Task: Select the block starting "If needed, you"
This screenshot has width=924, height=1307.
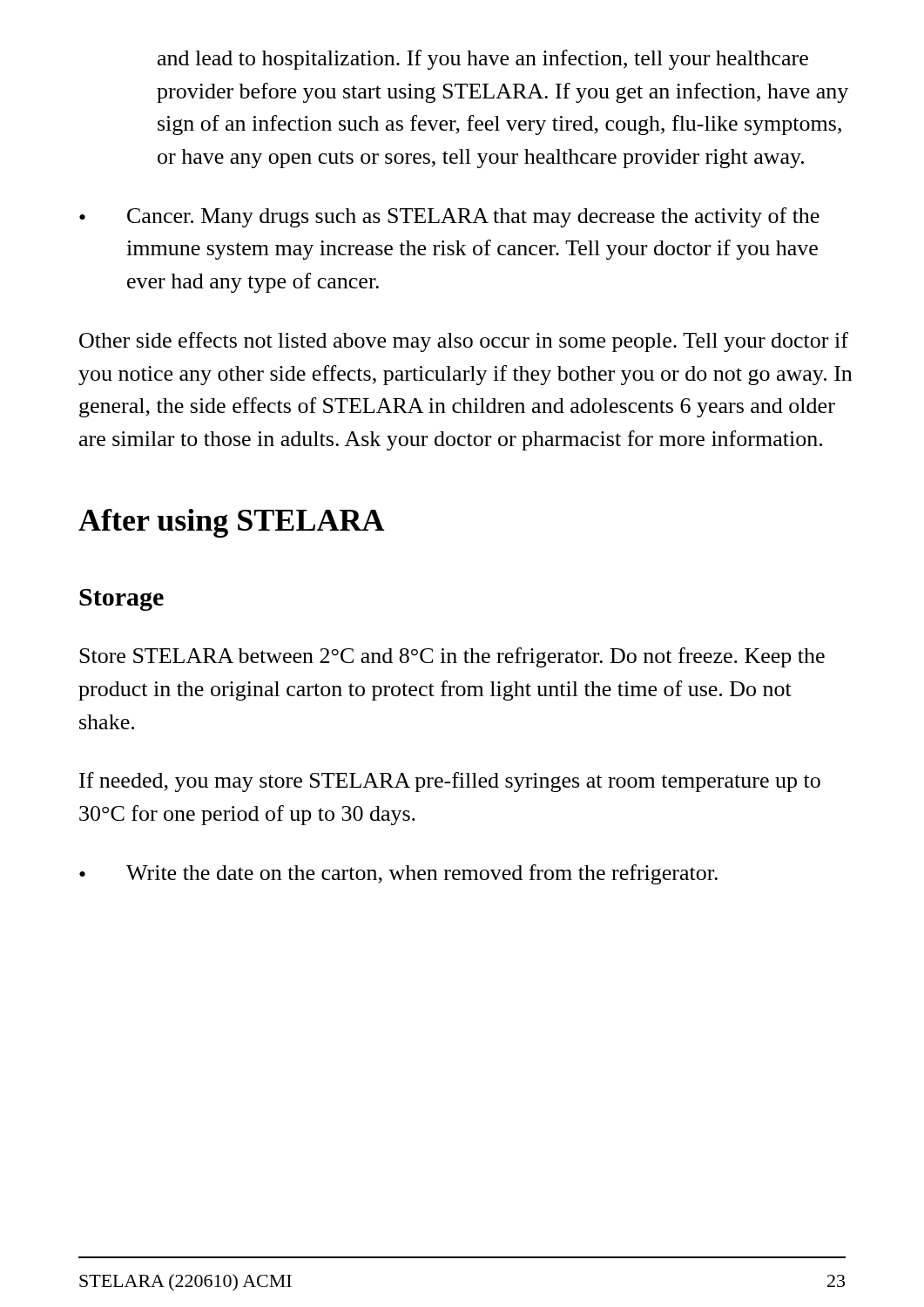Action: tap(450, 797)
